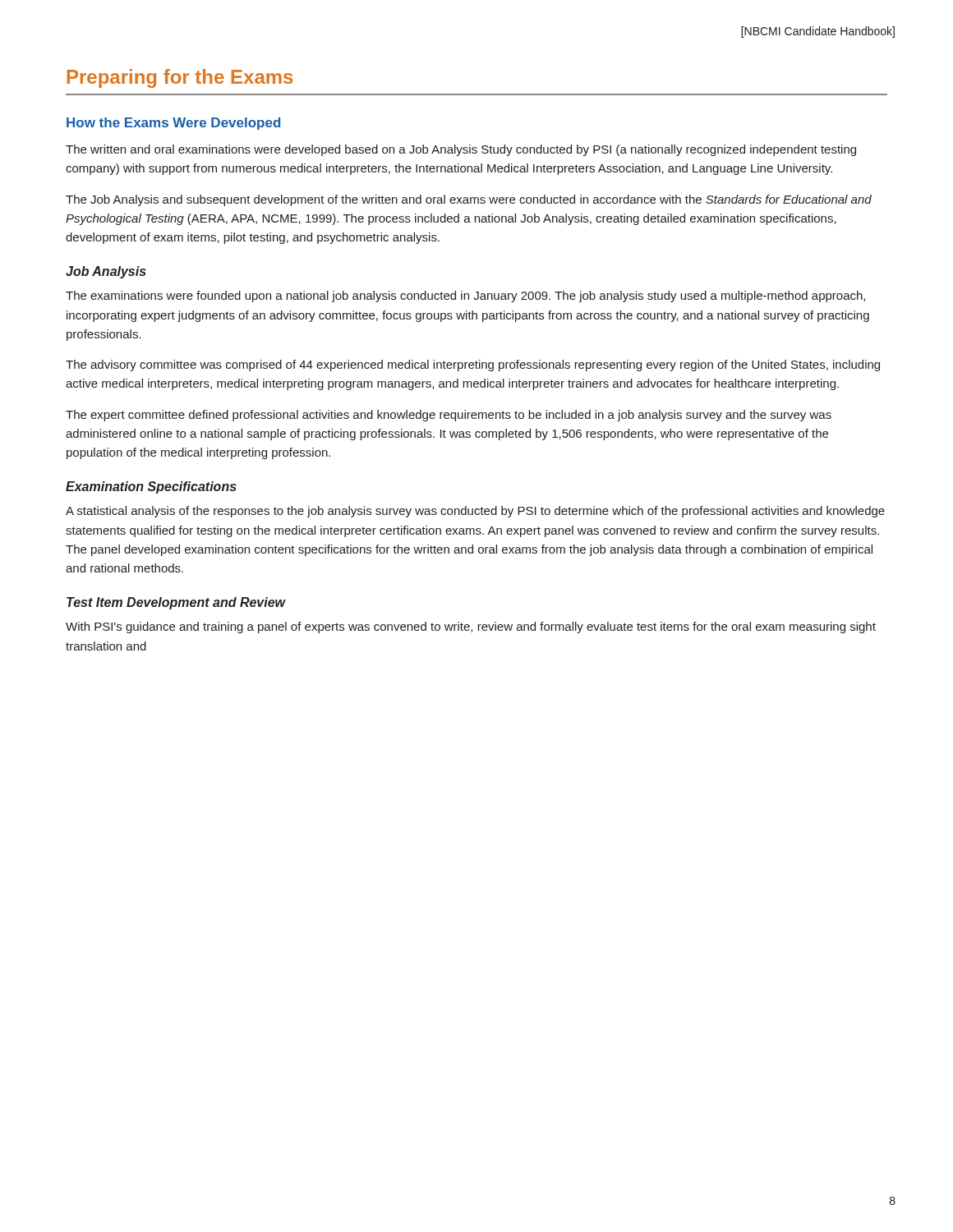The image size is (953, 1232).
Task: Point to the text block starting "With PSI's guidance and training a panel of"
Action: pos(471,636)
